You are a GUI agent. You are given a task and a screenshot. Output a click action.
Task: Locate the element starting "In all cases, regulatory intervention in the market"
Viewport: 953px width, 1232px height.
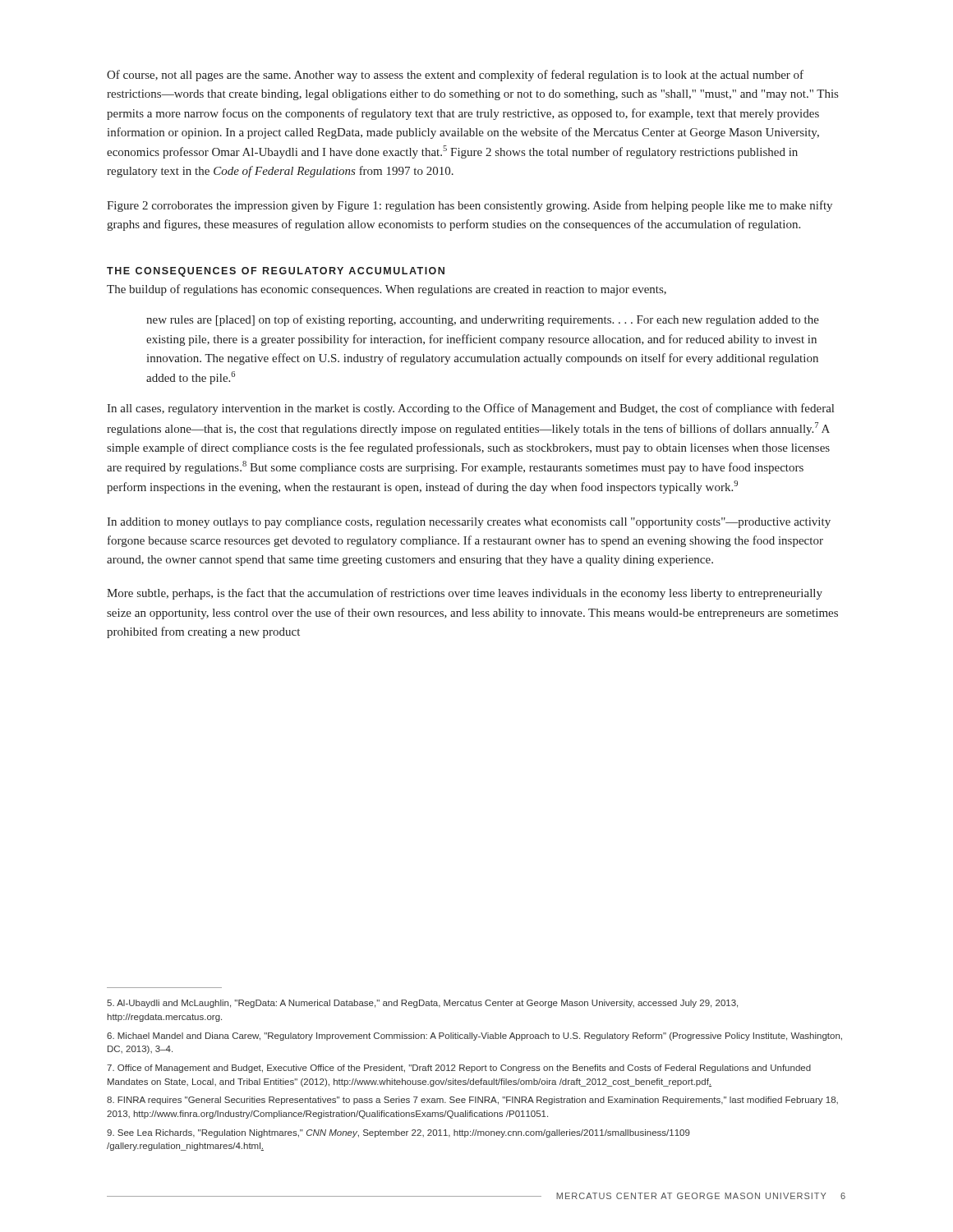471,448
